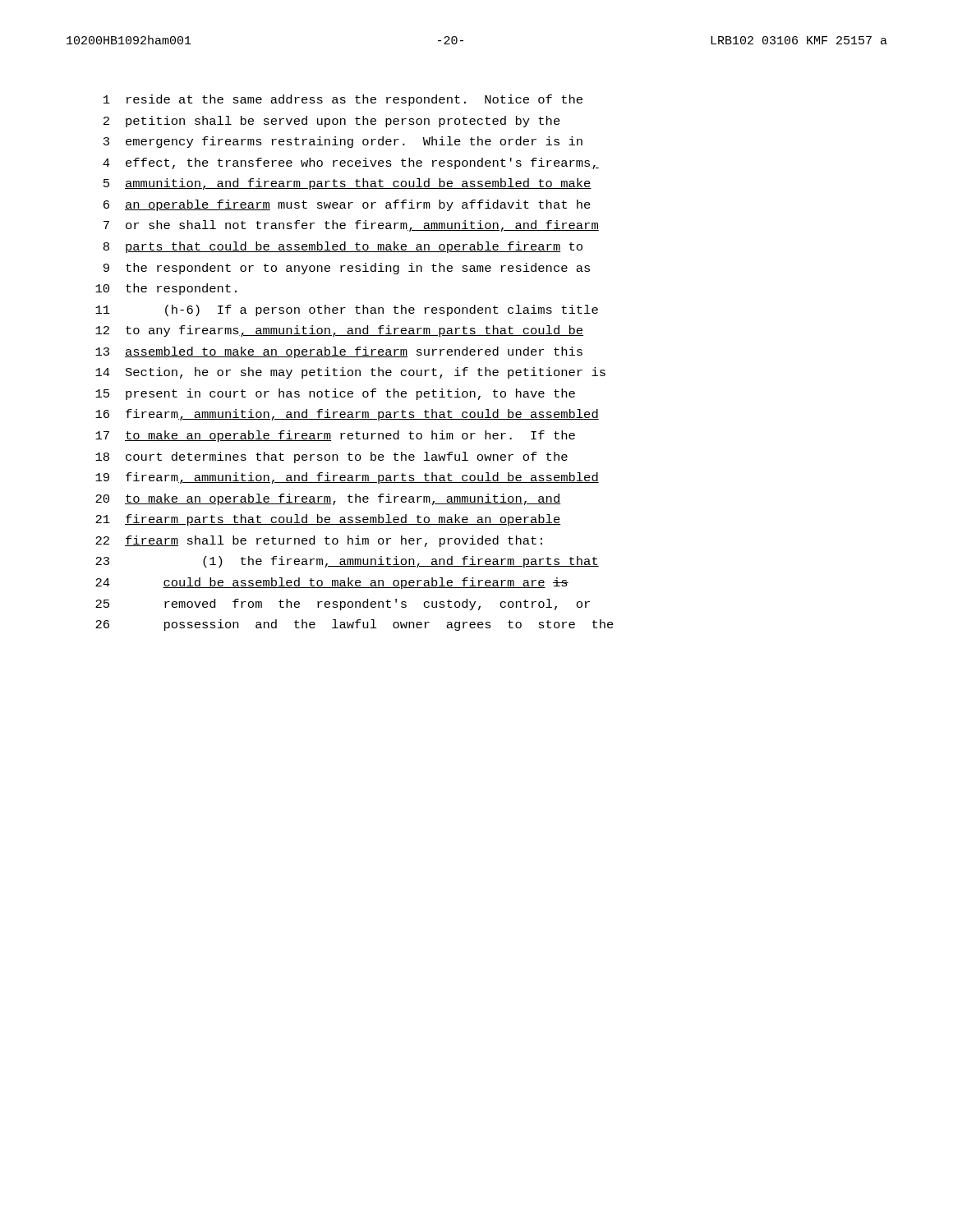Find the list item that reads "17 to make an operable firearm returned"
Viewport: 953px width, 1232px height.
click(476, 437)
